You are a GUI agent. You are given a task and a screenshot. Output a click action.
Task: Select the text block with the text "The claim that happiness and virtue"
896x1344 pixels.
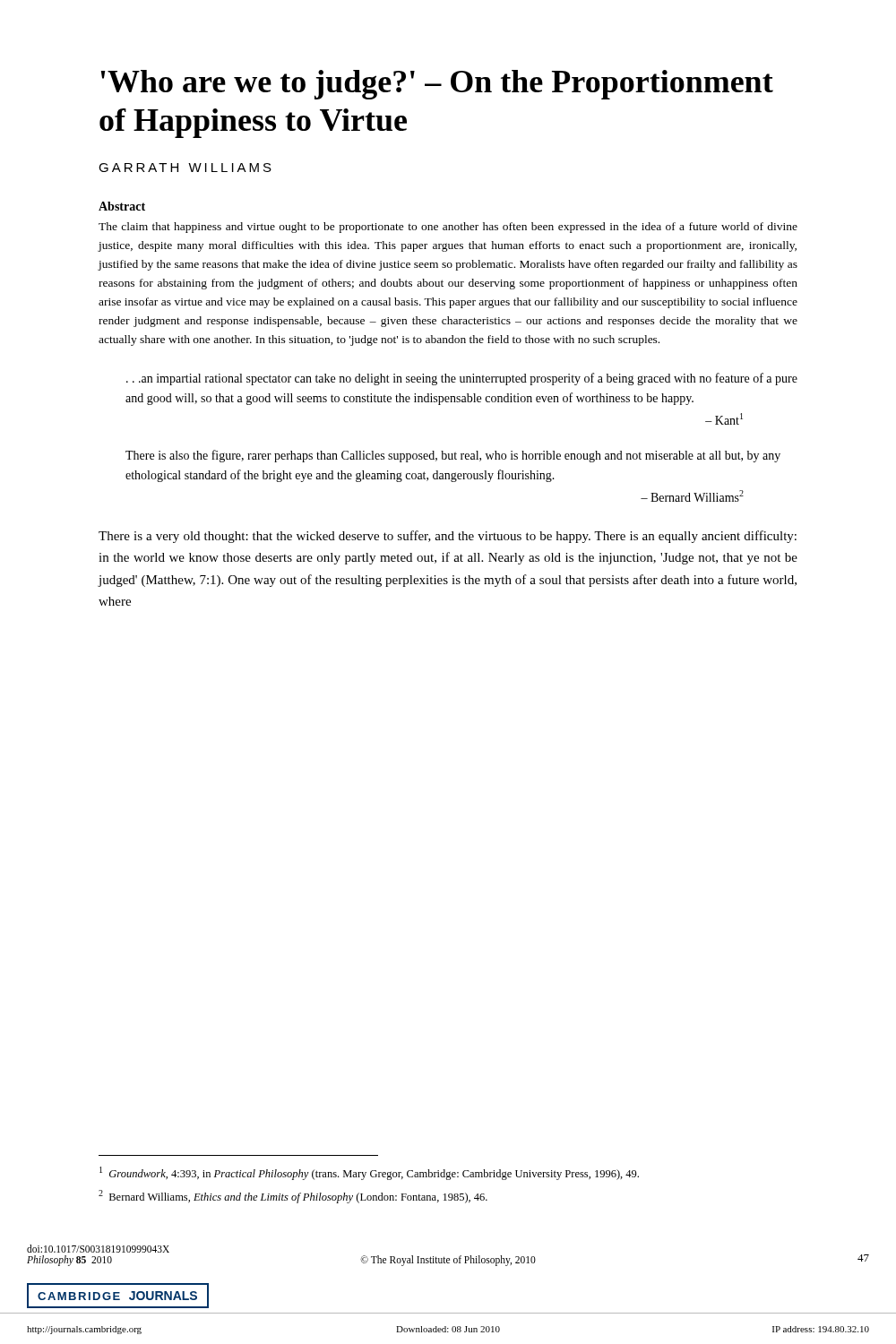(448, 284)
